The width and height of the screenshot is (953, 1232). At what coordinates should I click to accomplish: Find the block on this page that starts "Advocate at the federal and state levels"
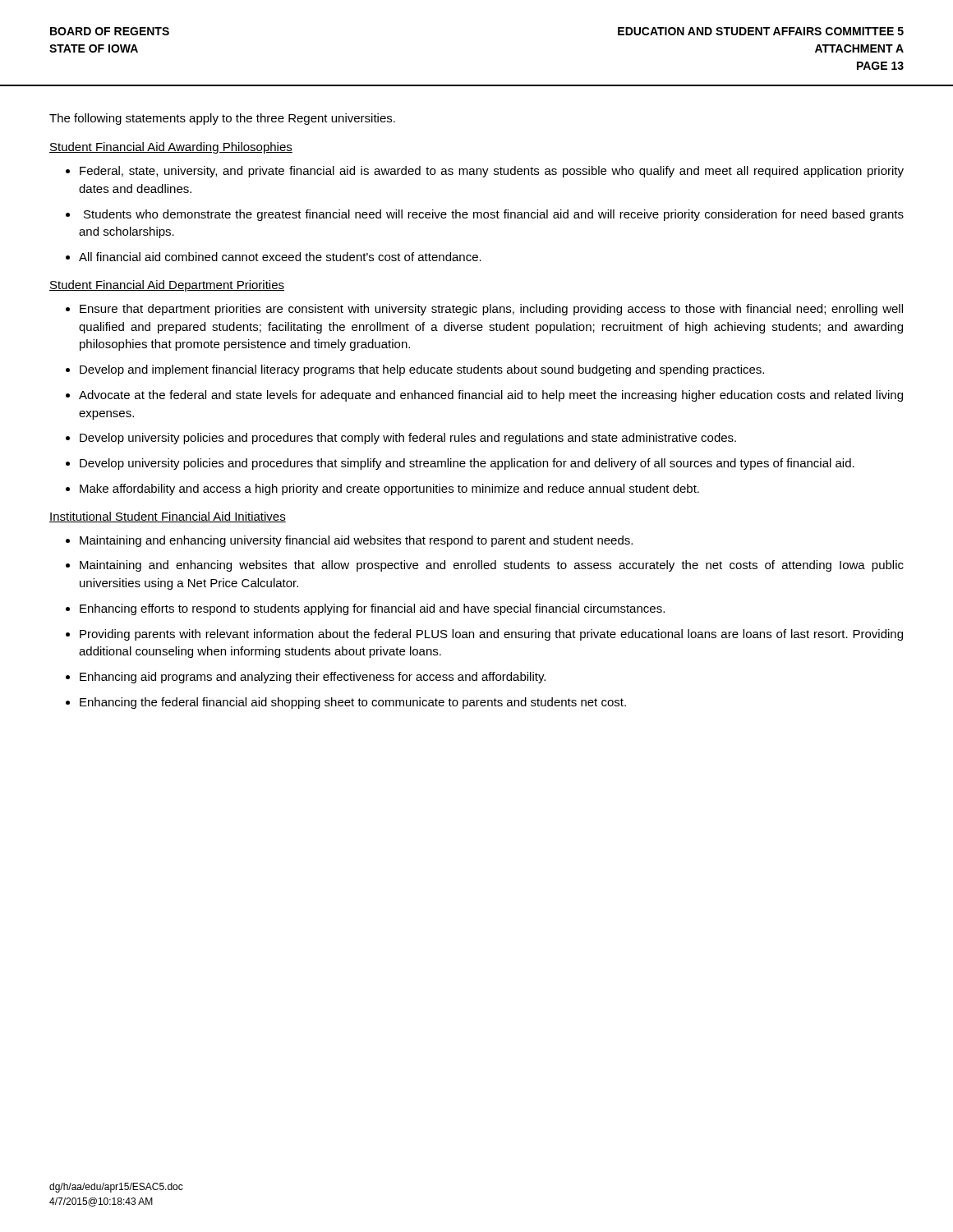click(491, 403)
